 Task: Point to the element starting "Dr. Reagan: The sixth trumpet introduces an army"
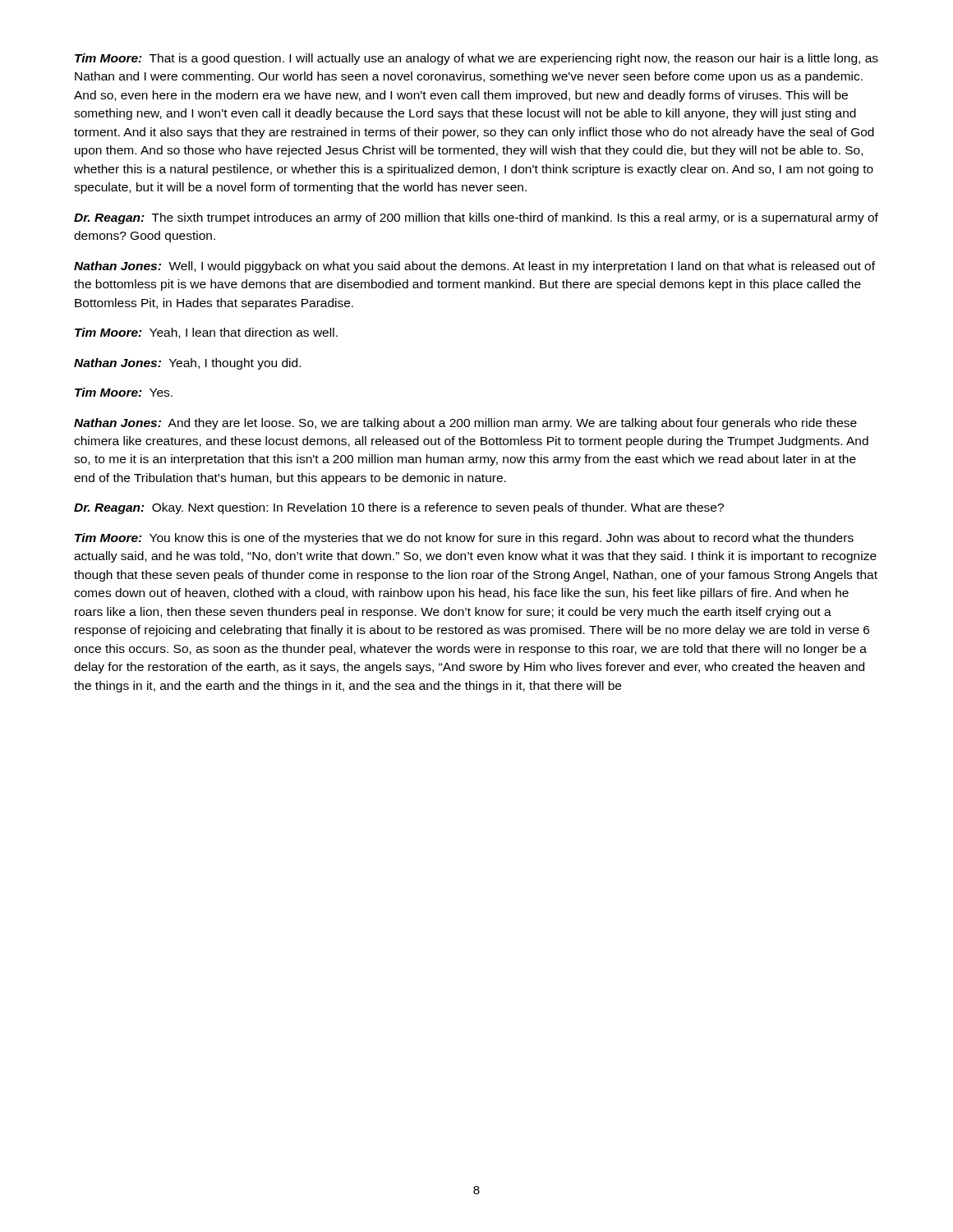tap(476, 226)
